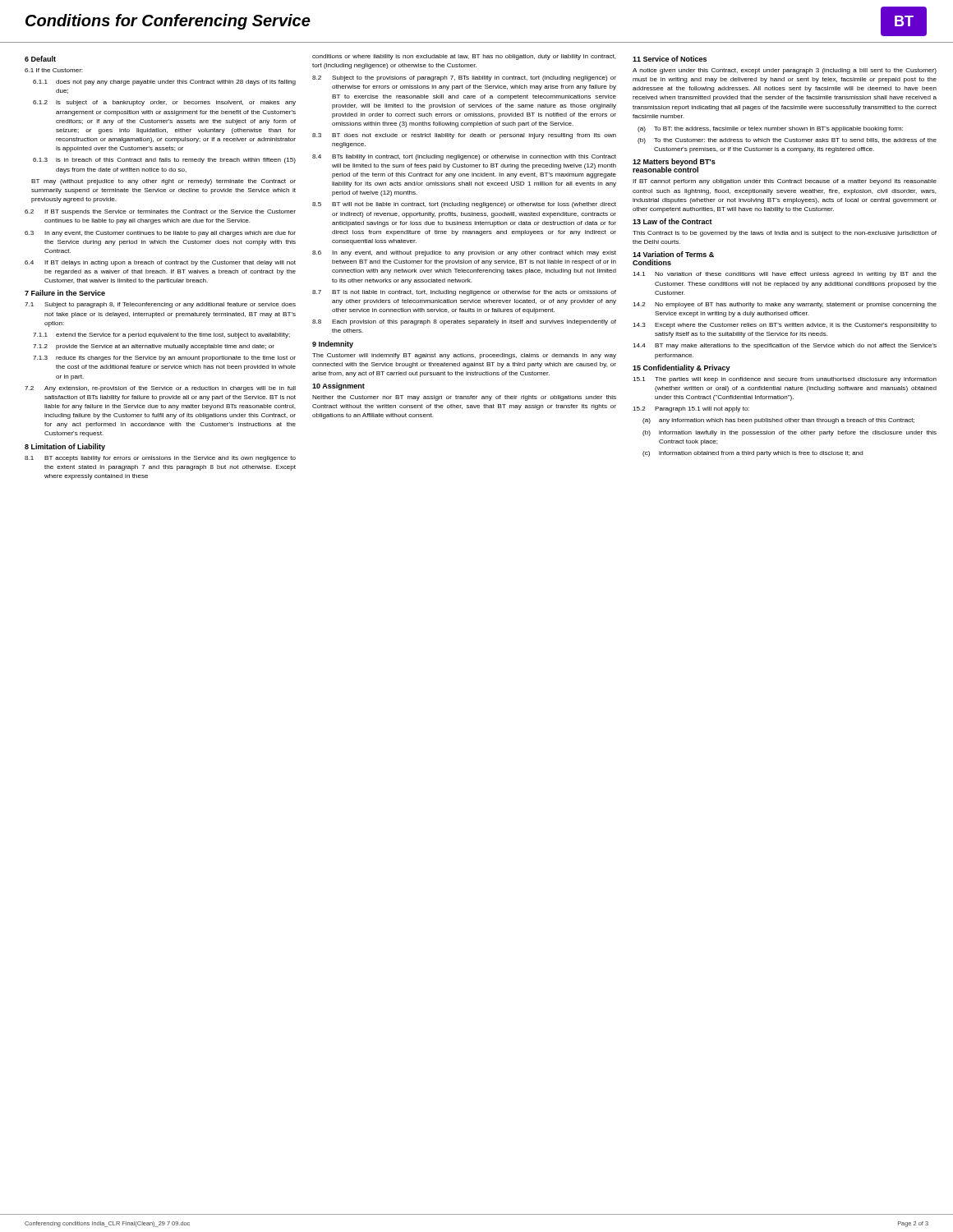Find the text block starting "7 Failure in the Service"
953x1232 pixels.
coord(65,294)
